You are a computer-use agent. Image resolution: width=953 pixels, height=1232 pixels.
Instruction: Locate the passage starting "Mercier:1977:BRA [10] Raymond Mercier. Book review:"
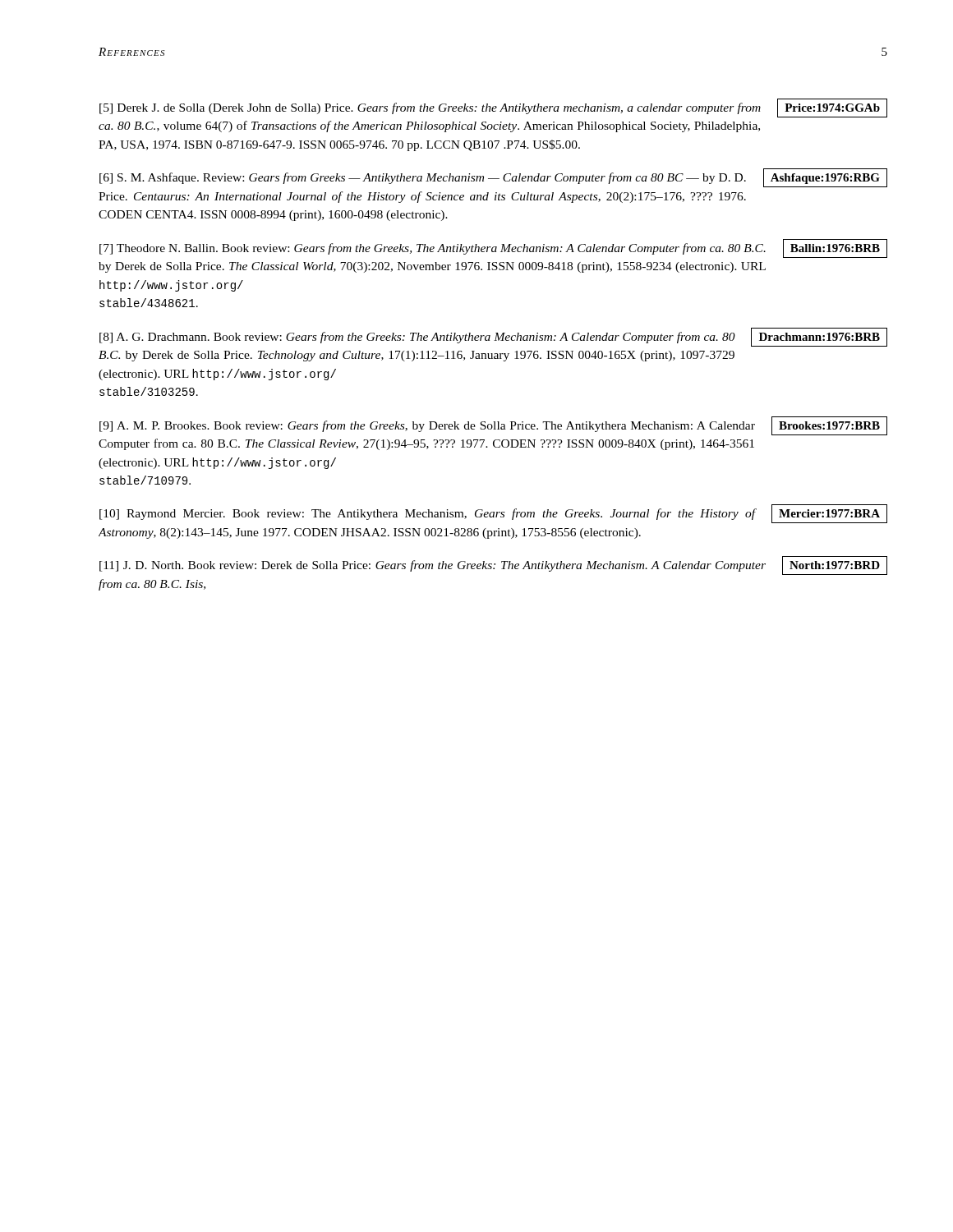pyautogui.click(x=493, y=523)
